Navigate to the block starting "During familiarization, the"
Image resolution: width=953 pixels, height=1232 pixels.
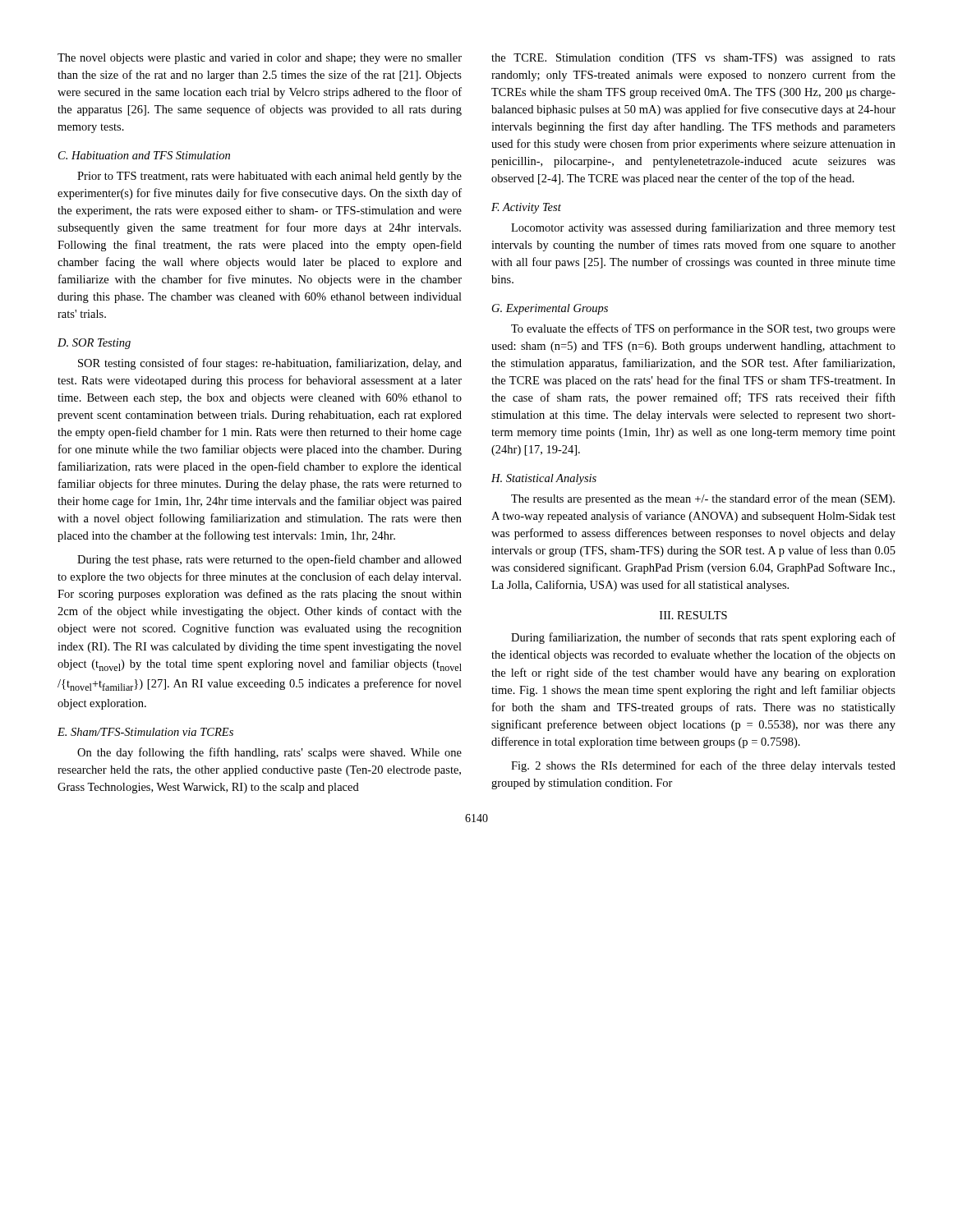point(693,710)
